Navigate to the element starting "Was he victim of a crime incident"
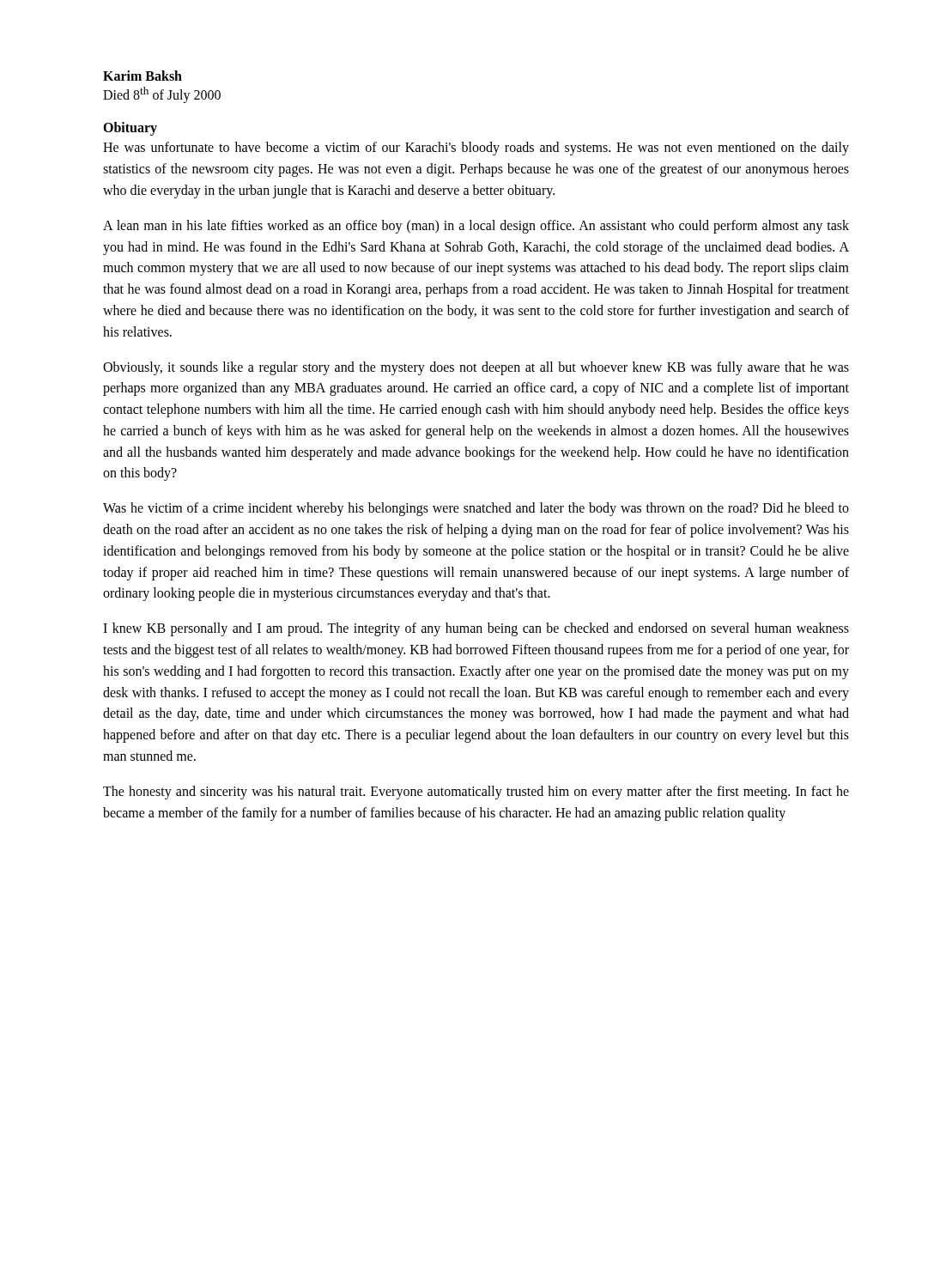Viewport: 952px width, 1288px height. [x=476, y=552]
